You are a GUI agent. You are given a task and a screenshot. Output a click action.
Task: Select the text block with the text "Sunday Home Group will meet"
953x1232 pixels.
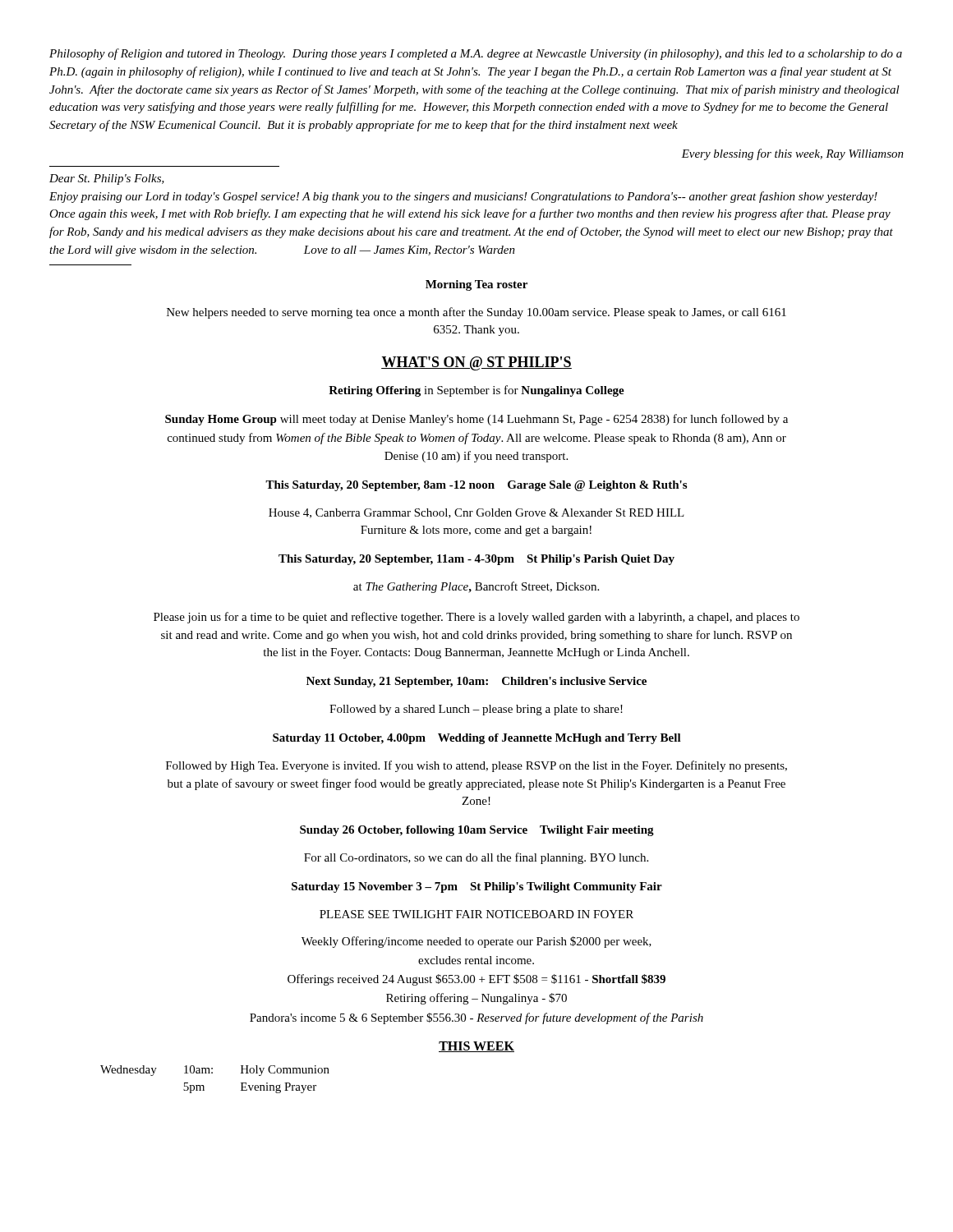pyautogui.click(x=476, y=438)
